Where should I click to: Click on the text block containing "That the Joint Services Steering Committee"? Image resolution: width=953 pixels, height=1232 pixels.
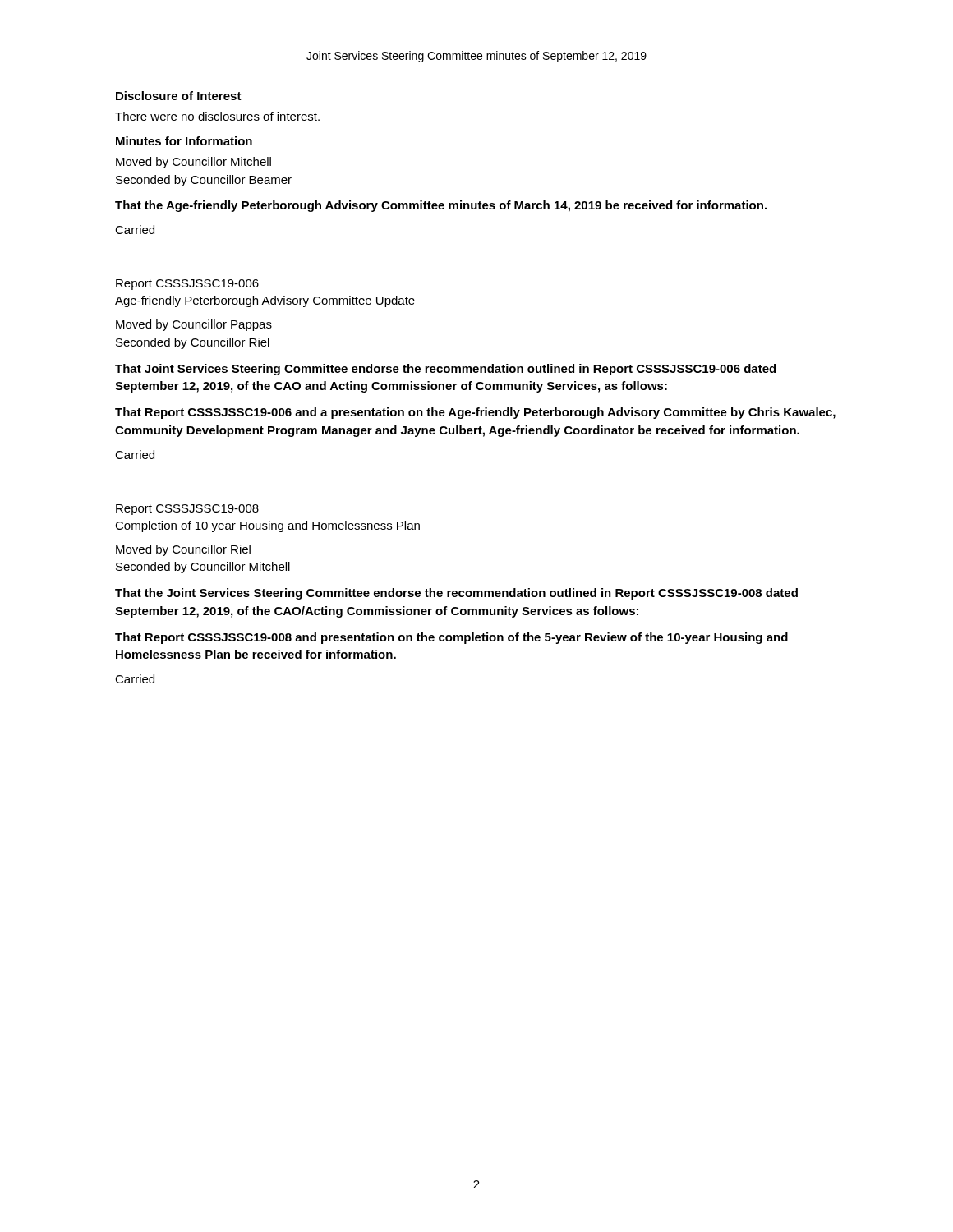point(457,602)
